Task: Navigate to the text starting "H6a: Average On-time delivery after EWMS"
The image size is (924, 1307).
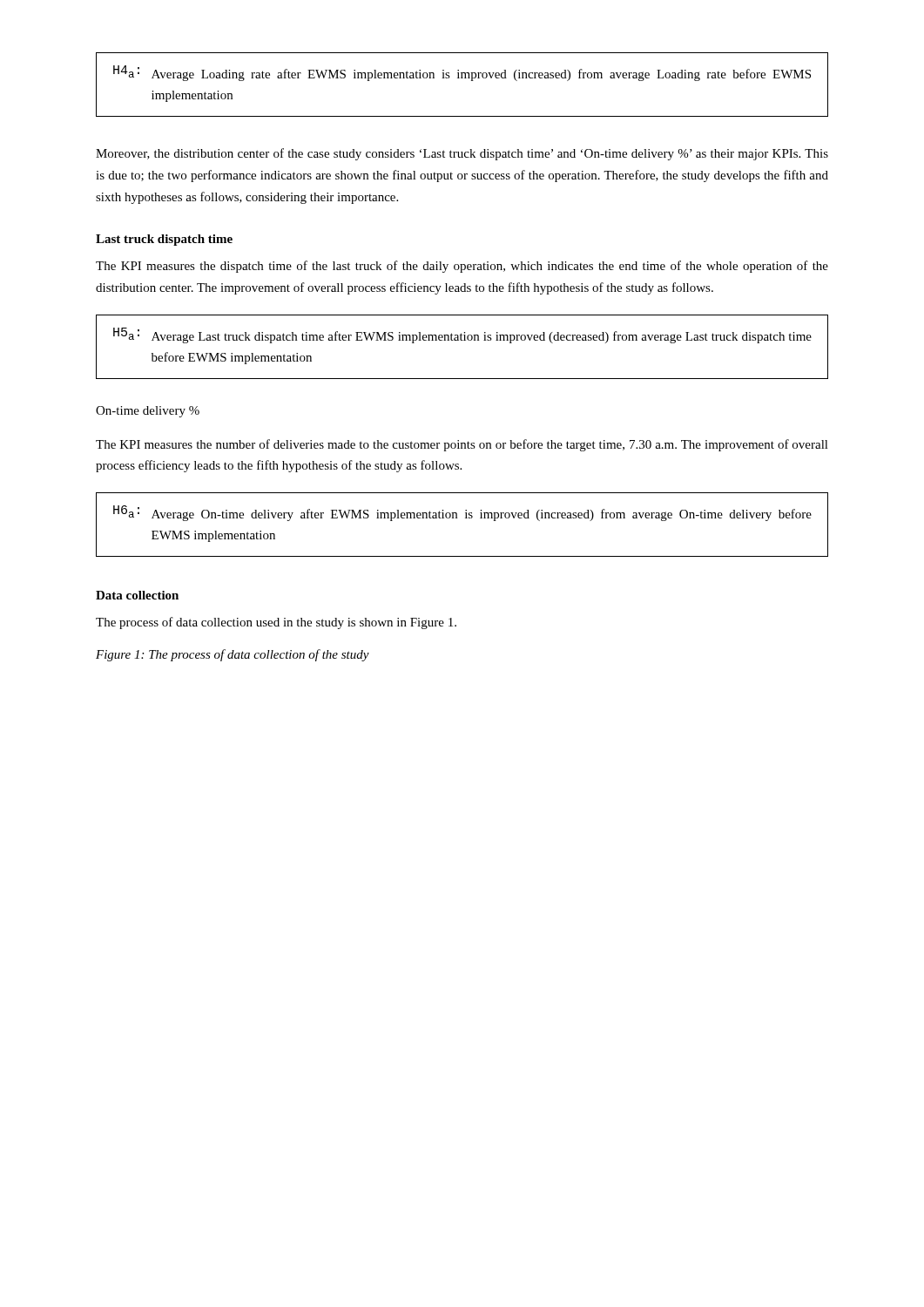Action: [x=462, y=524]
